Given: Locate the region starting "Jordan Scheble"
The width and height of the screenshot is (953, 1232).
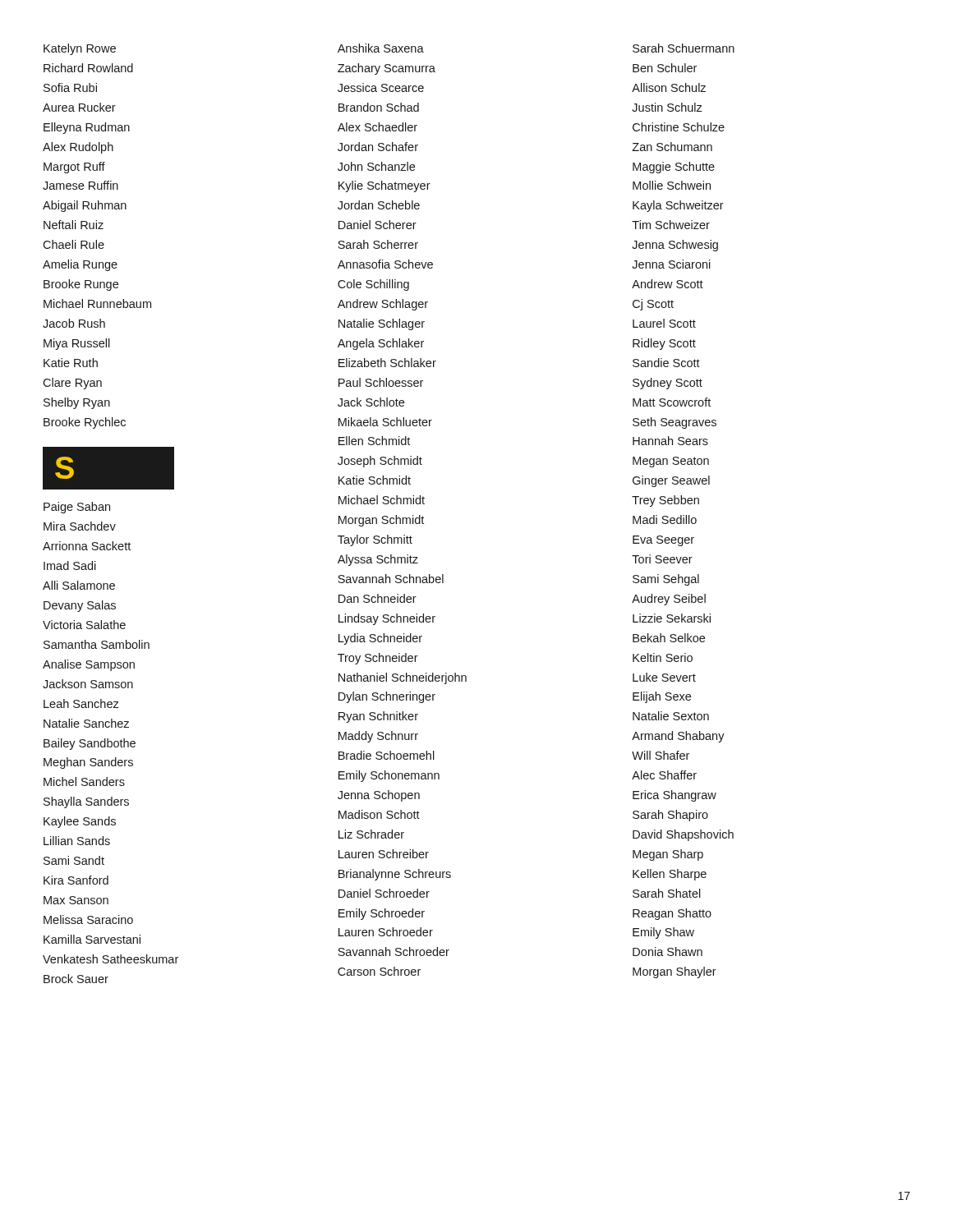Looking at the screenshot, I should [x=379, y=206].
